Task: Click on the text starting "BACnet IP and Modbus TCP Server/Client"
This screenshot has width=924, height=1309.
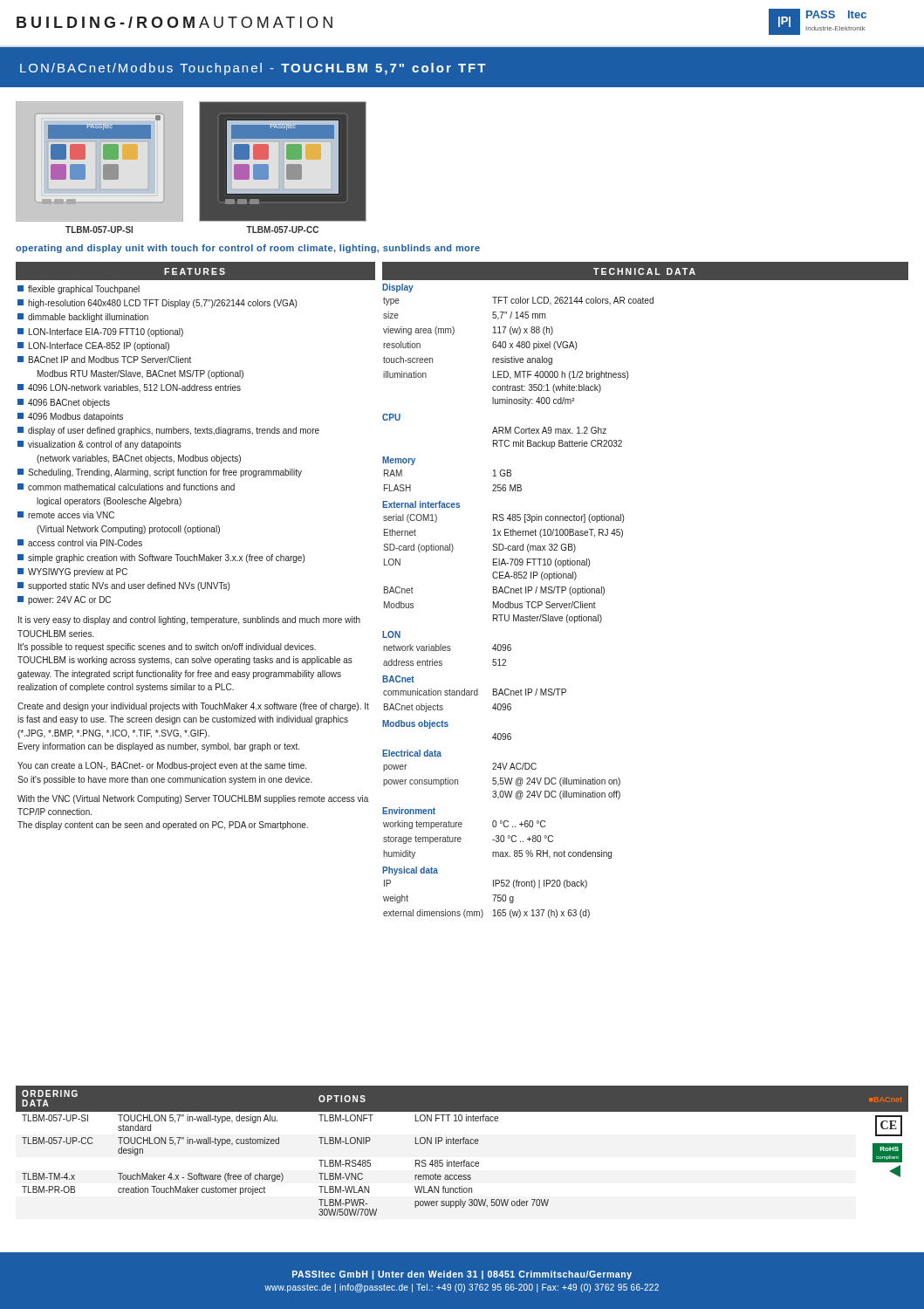Action: point(104,360)
